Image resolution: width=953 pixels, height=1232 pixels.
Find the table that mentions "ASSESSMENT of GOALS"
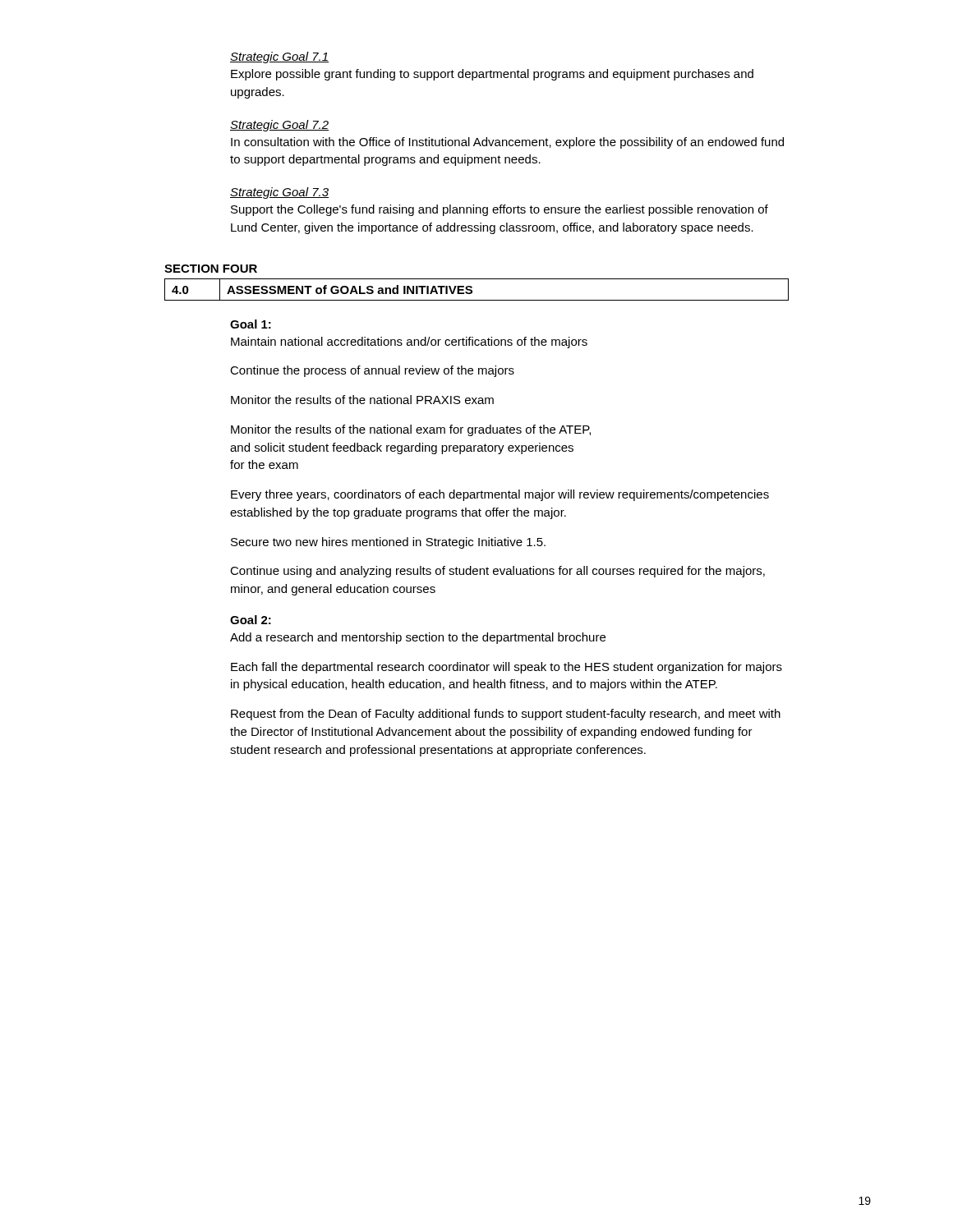[476, 289]
